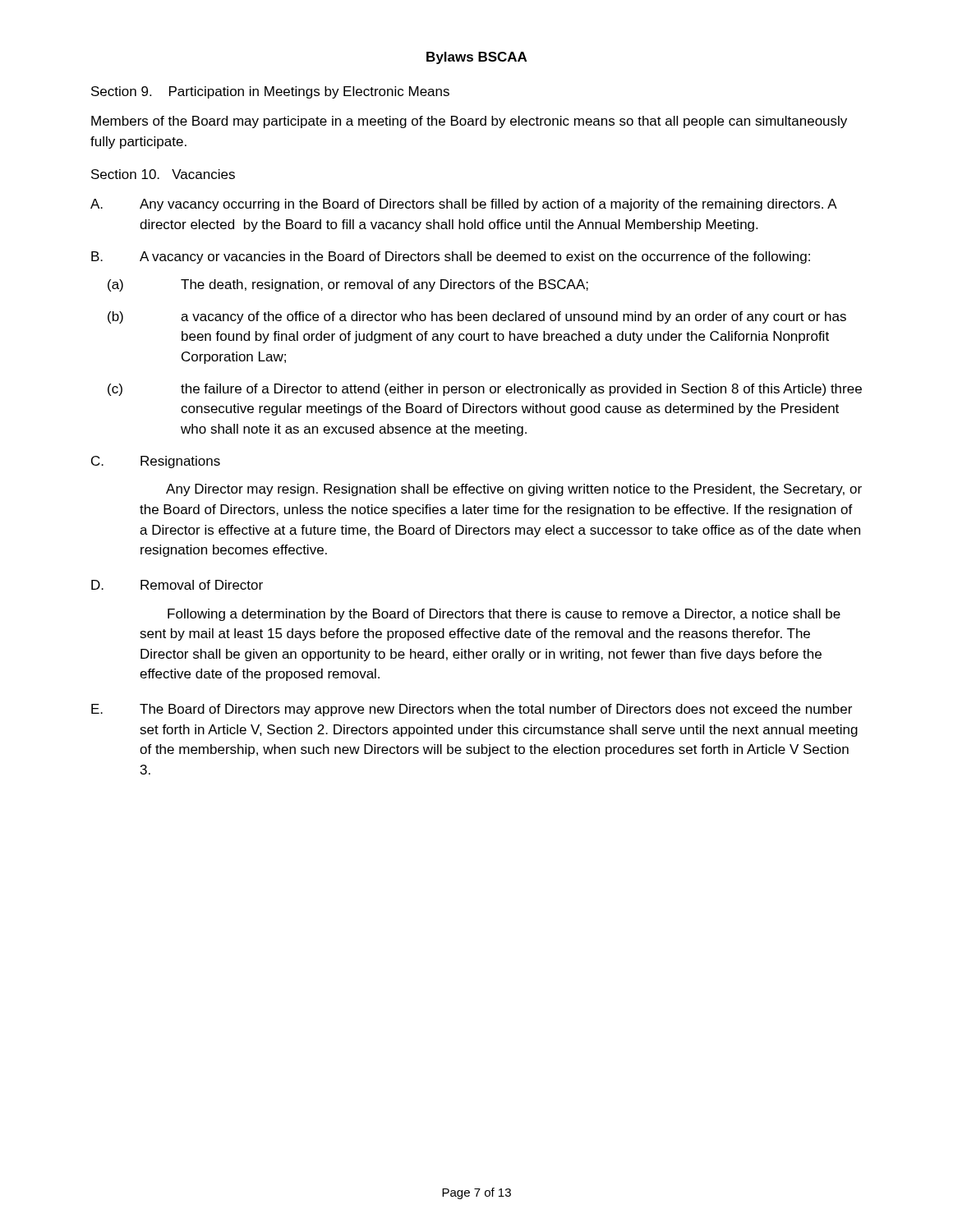953x1232 pixels.
Task: Locate the block starting "(b) a vacancy of the office"
Action: (x=485, y=337)
